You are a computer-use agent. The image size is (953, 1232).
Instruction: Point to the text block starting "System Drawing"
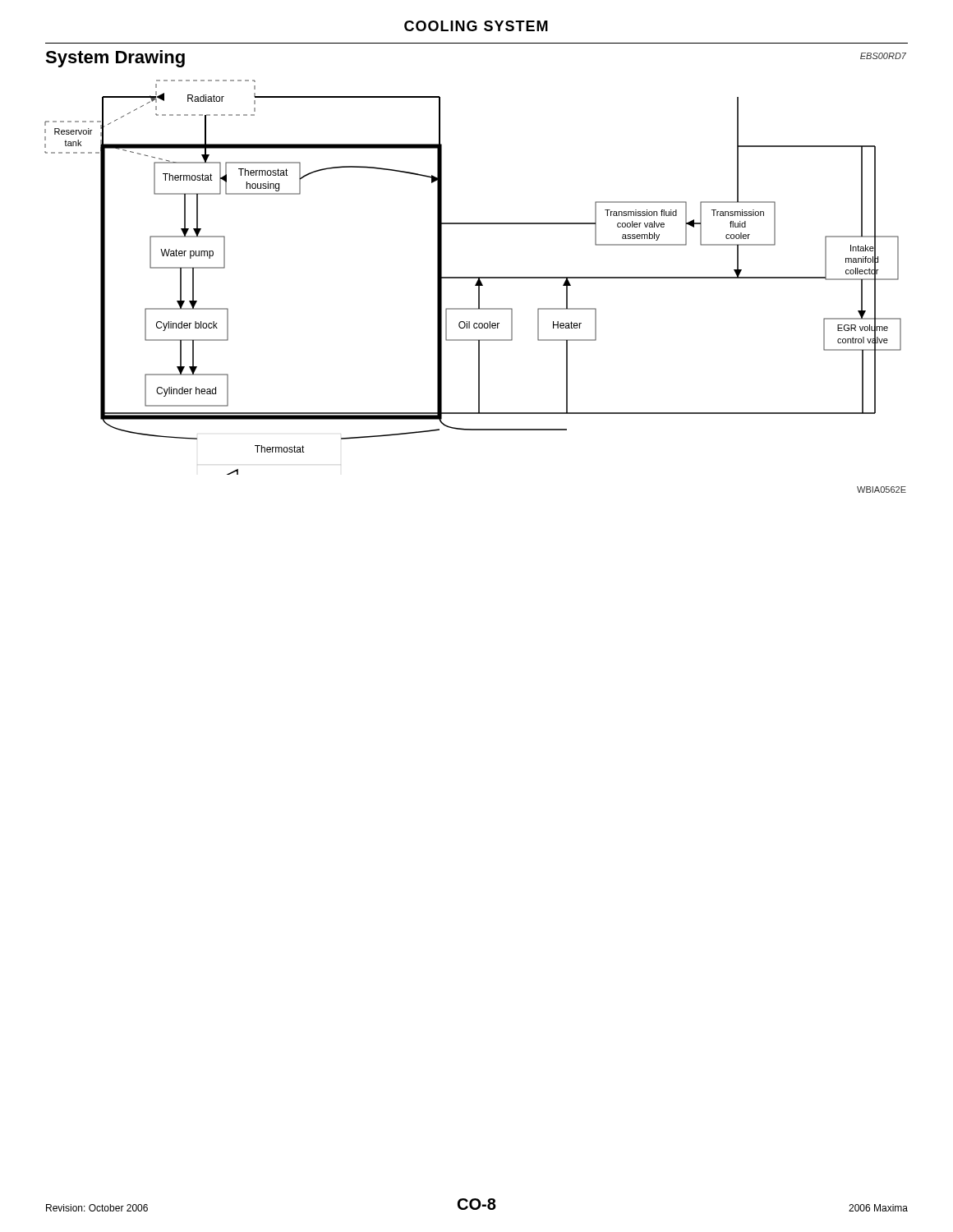[116, 57]
